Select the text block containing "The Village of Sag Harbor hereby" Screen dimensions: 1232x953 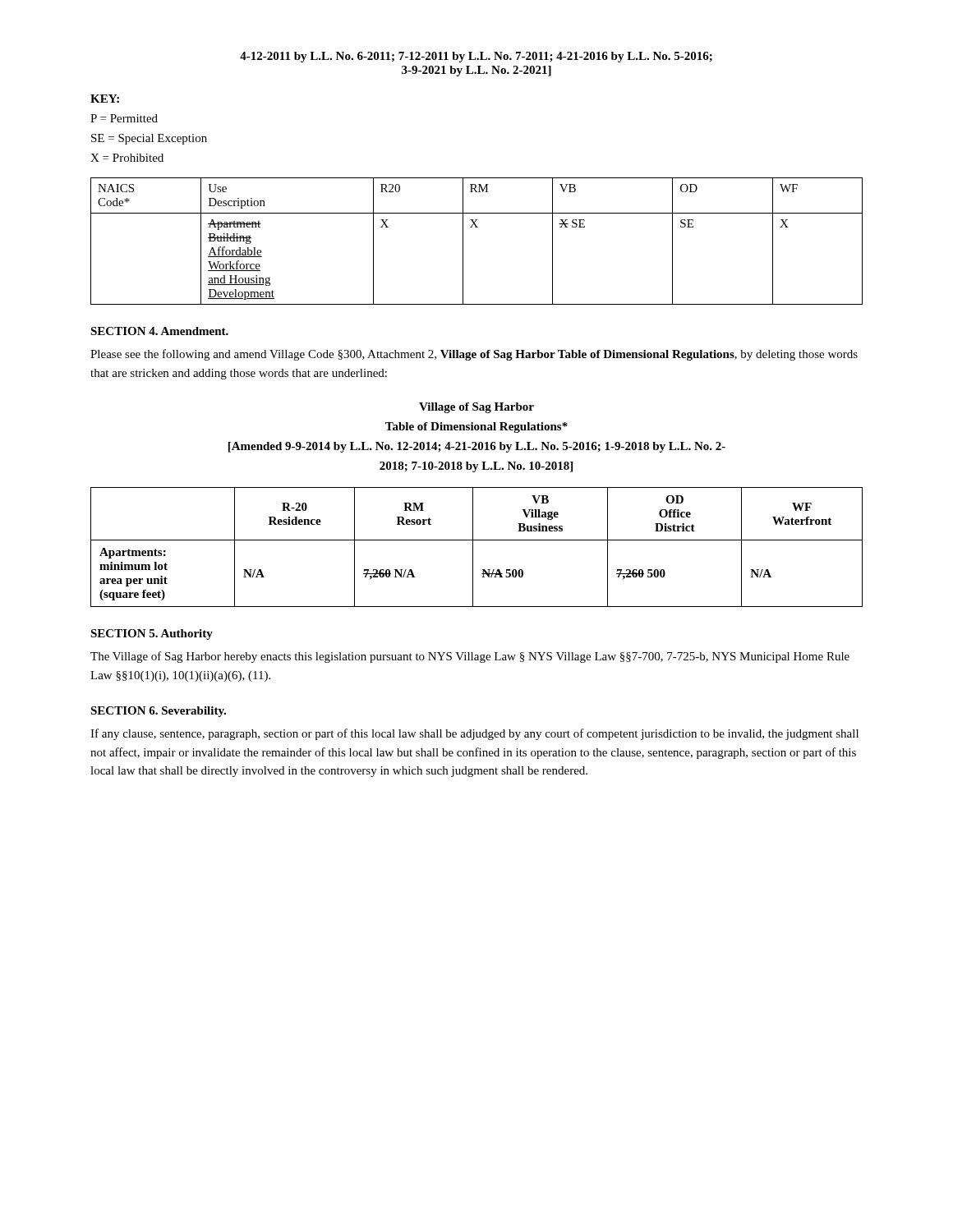pyautogui.click(x=470, y=665)
